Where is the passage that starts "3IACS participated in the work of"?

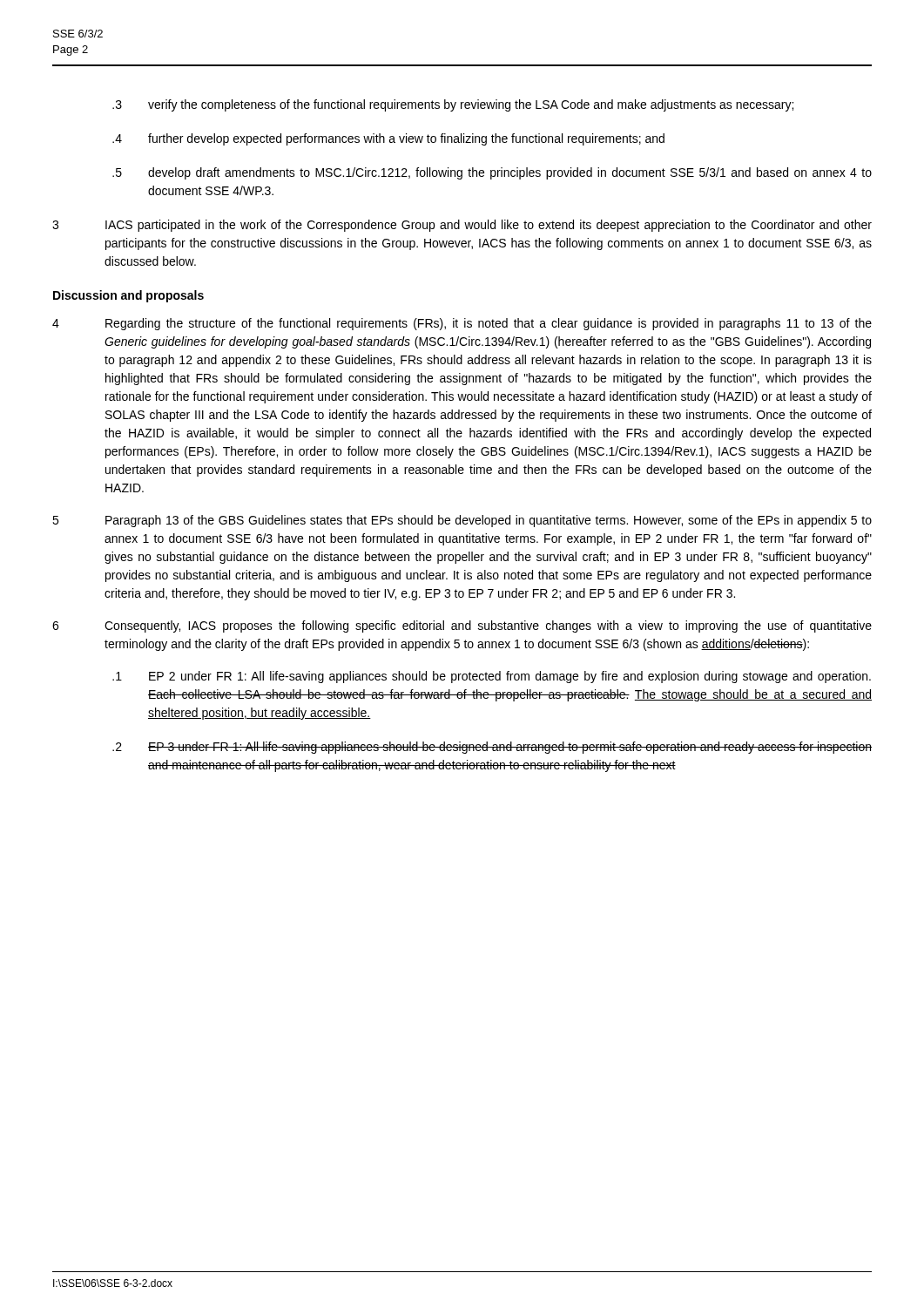(462, 243)
